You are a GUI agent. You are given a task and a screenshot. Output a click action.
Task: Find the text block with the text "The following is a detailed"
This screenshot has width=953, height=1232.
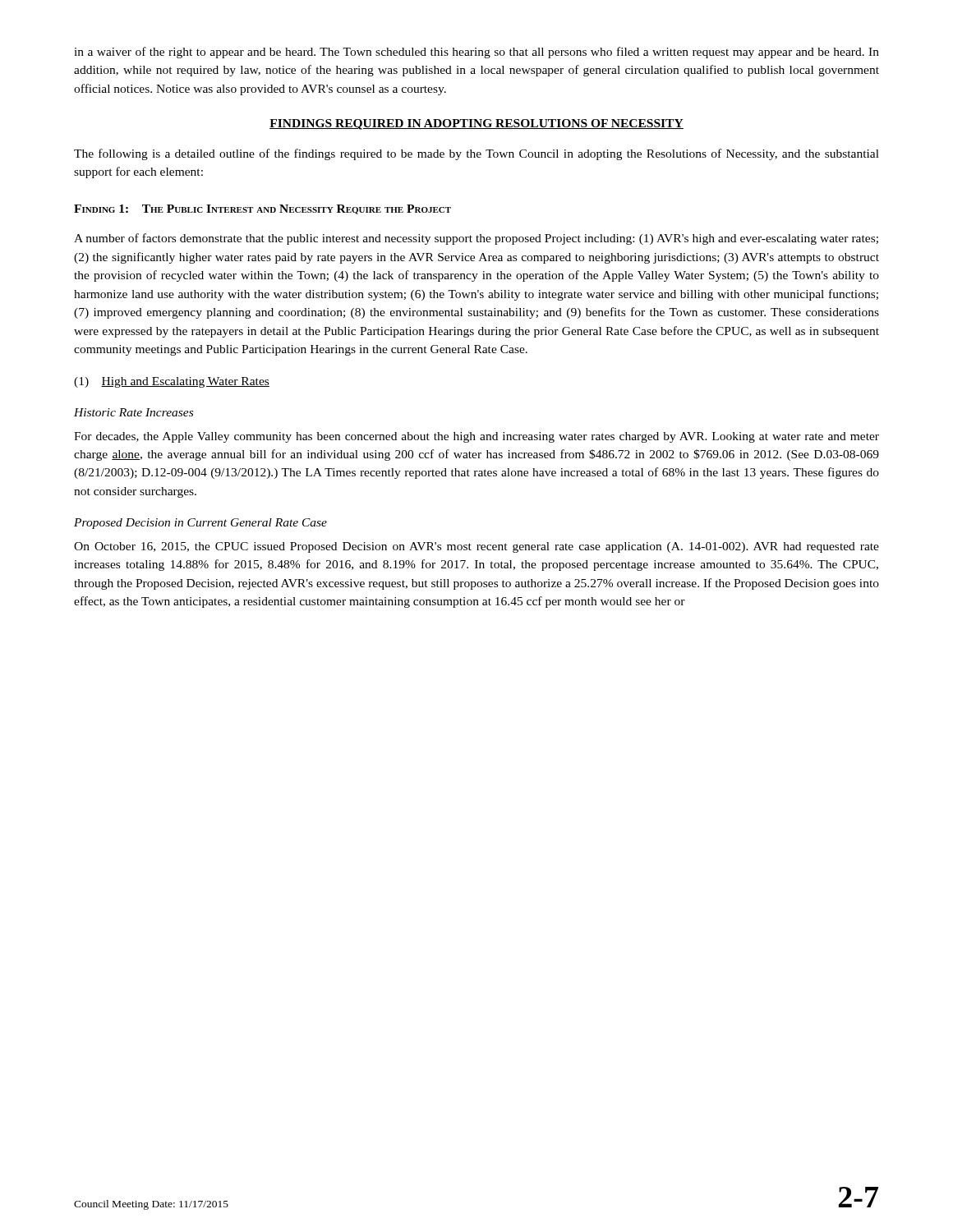click(476, 163)
